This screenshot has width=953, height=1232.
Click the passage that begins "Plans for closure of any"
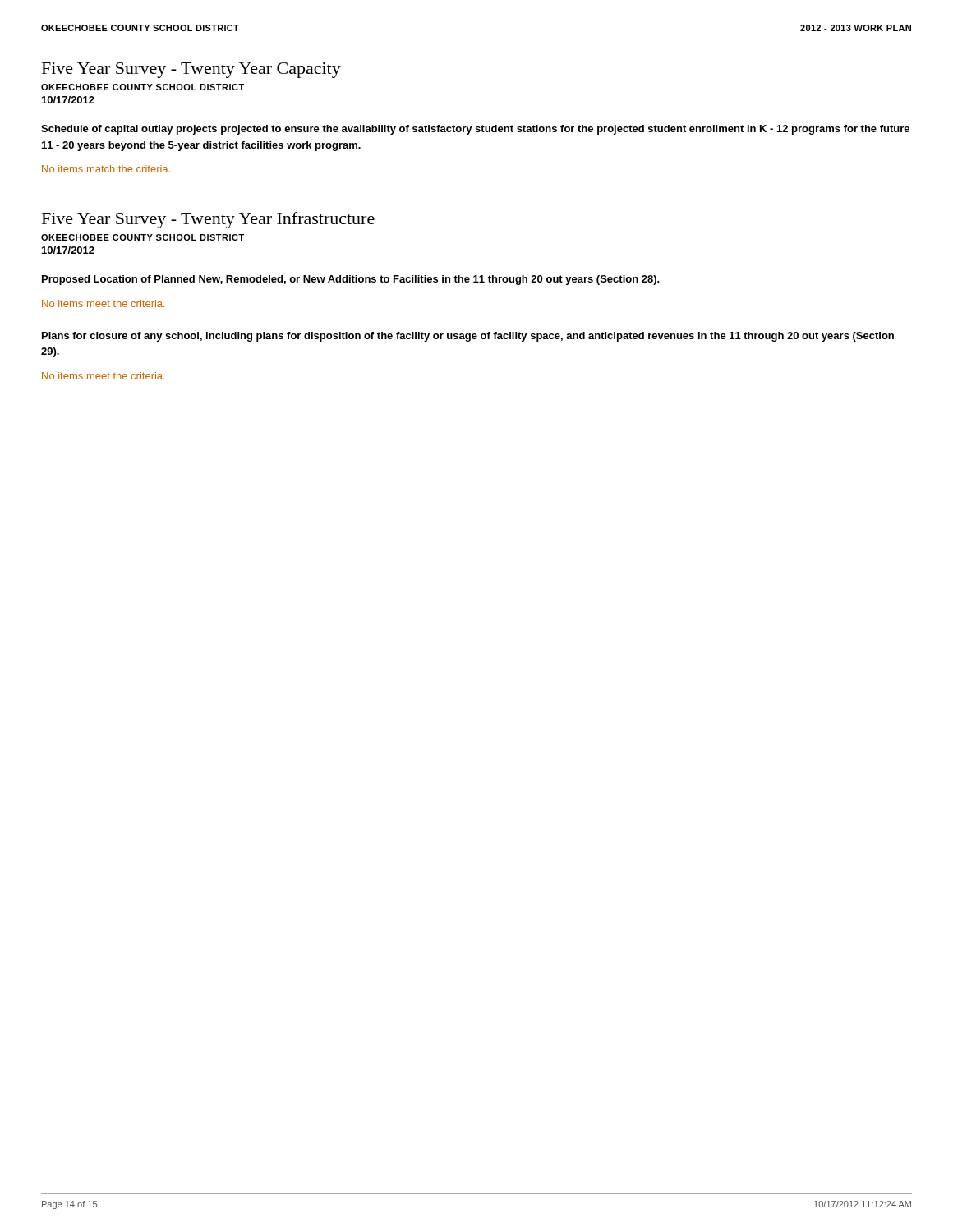(x=468, y=343)
